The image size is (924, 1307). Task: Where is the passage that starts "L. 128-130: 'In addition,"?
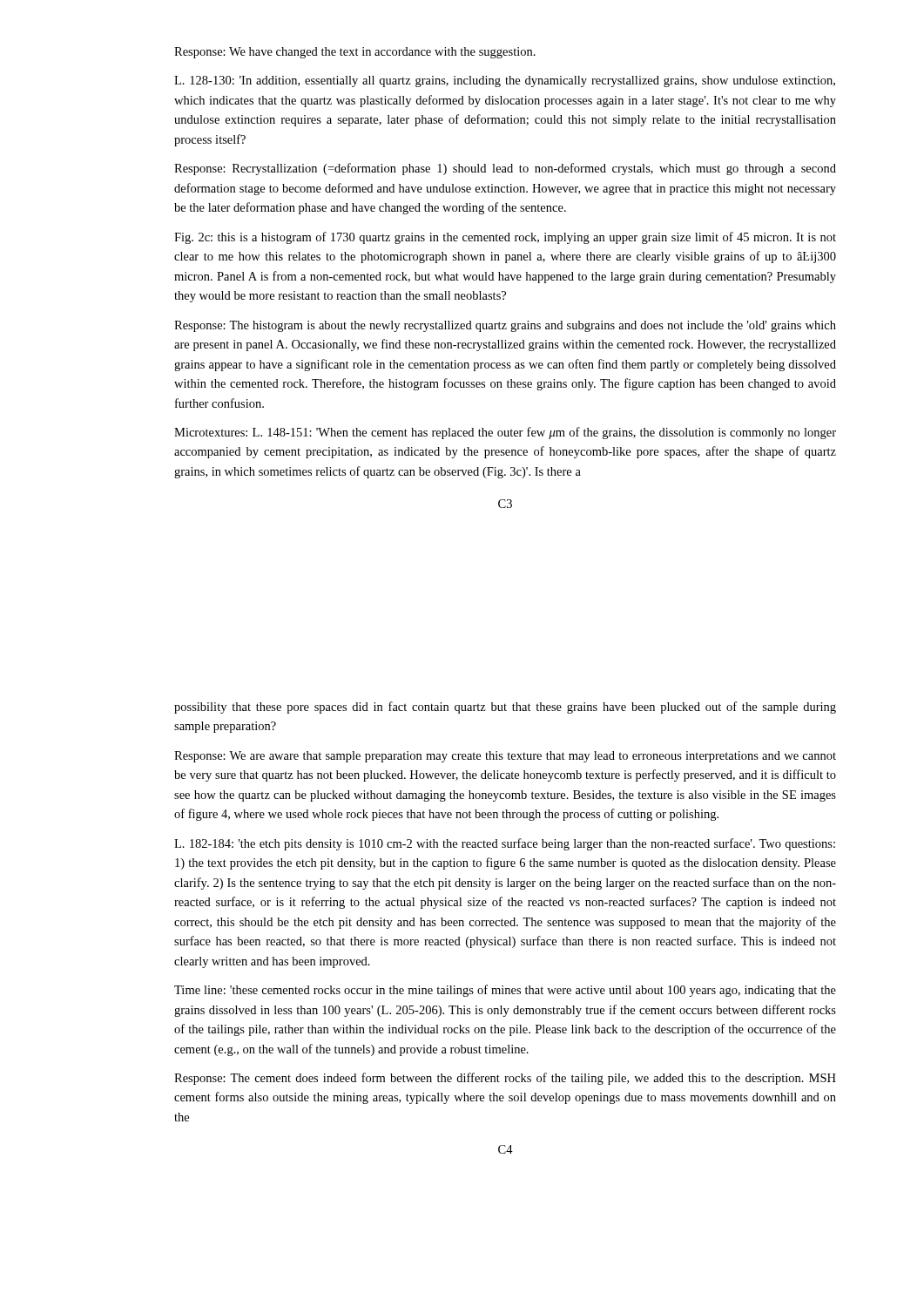point(505,110)
